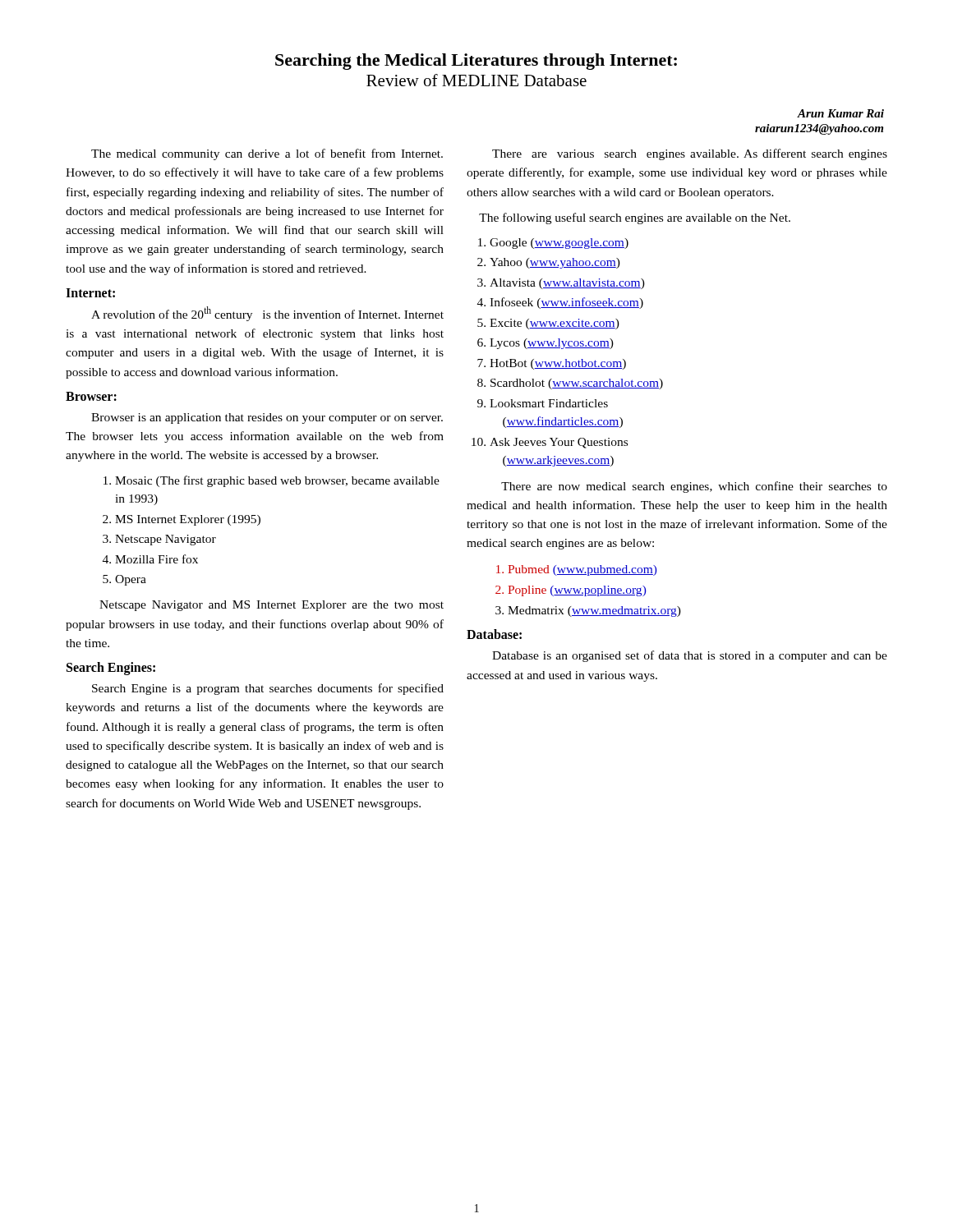Locate the list item with the text "Google (www.google.com)"
Image resolution: width=953 pixels, height=1232 pixels.
pyautogui.click(x=559, y=244)
